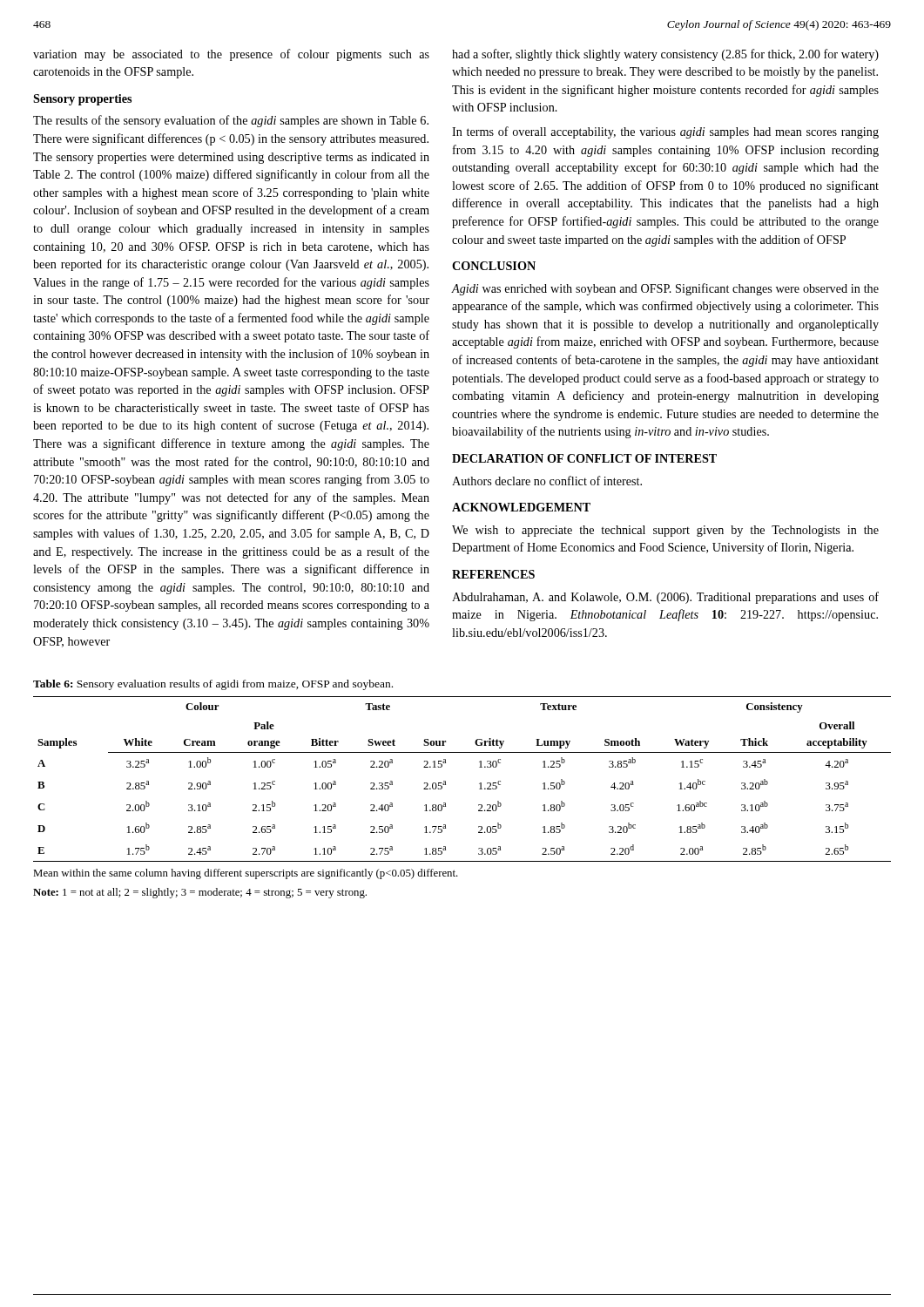
Task: Locate the element starting "Abdulrahaman, A. and Kolawole, O.M. (2006). Traditional"
Action: pos(665,615)
